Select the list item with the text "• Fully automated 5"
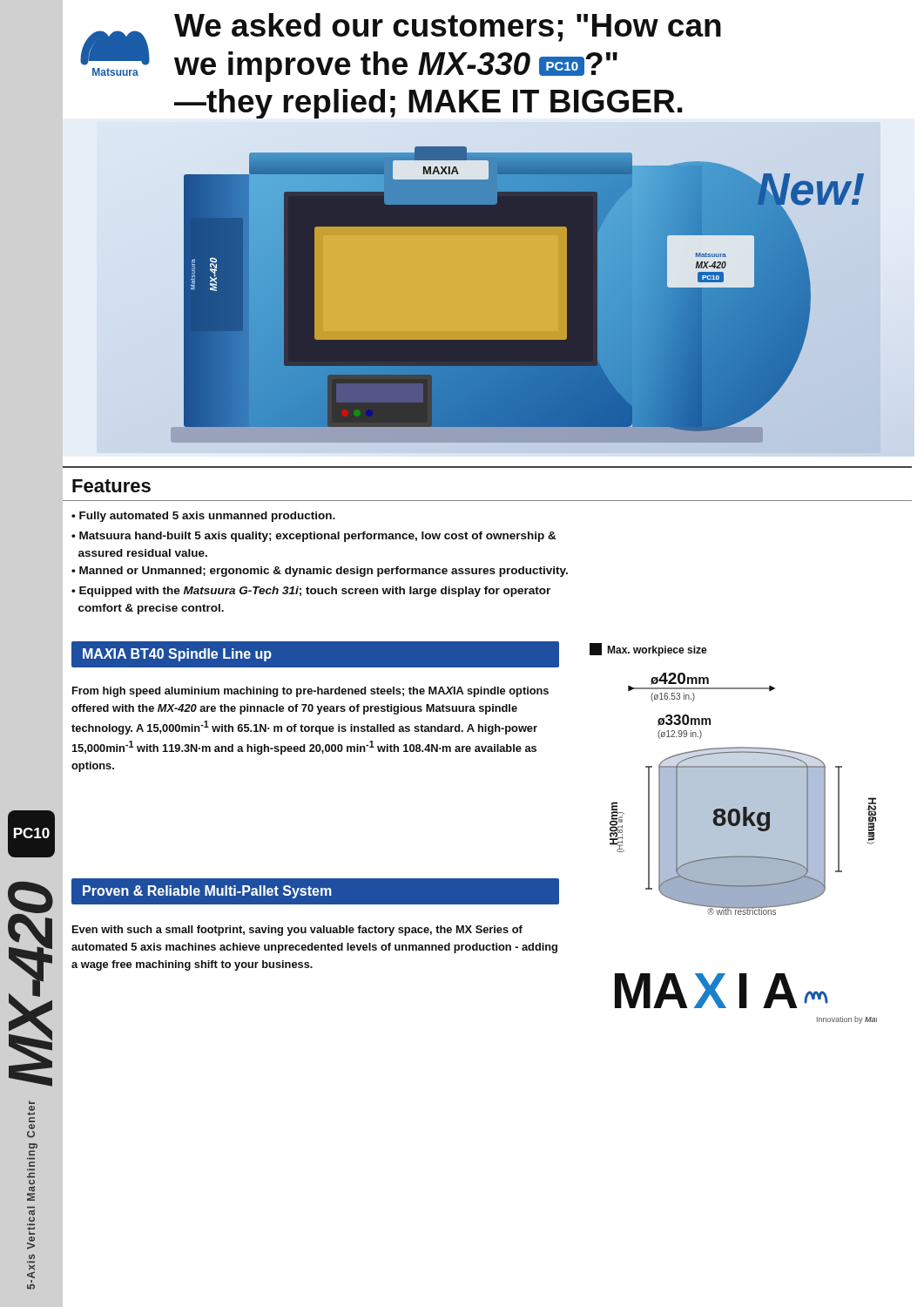This screenshot has width=924, height=1307. pyautogui.click(x=203, y=515)
